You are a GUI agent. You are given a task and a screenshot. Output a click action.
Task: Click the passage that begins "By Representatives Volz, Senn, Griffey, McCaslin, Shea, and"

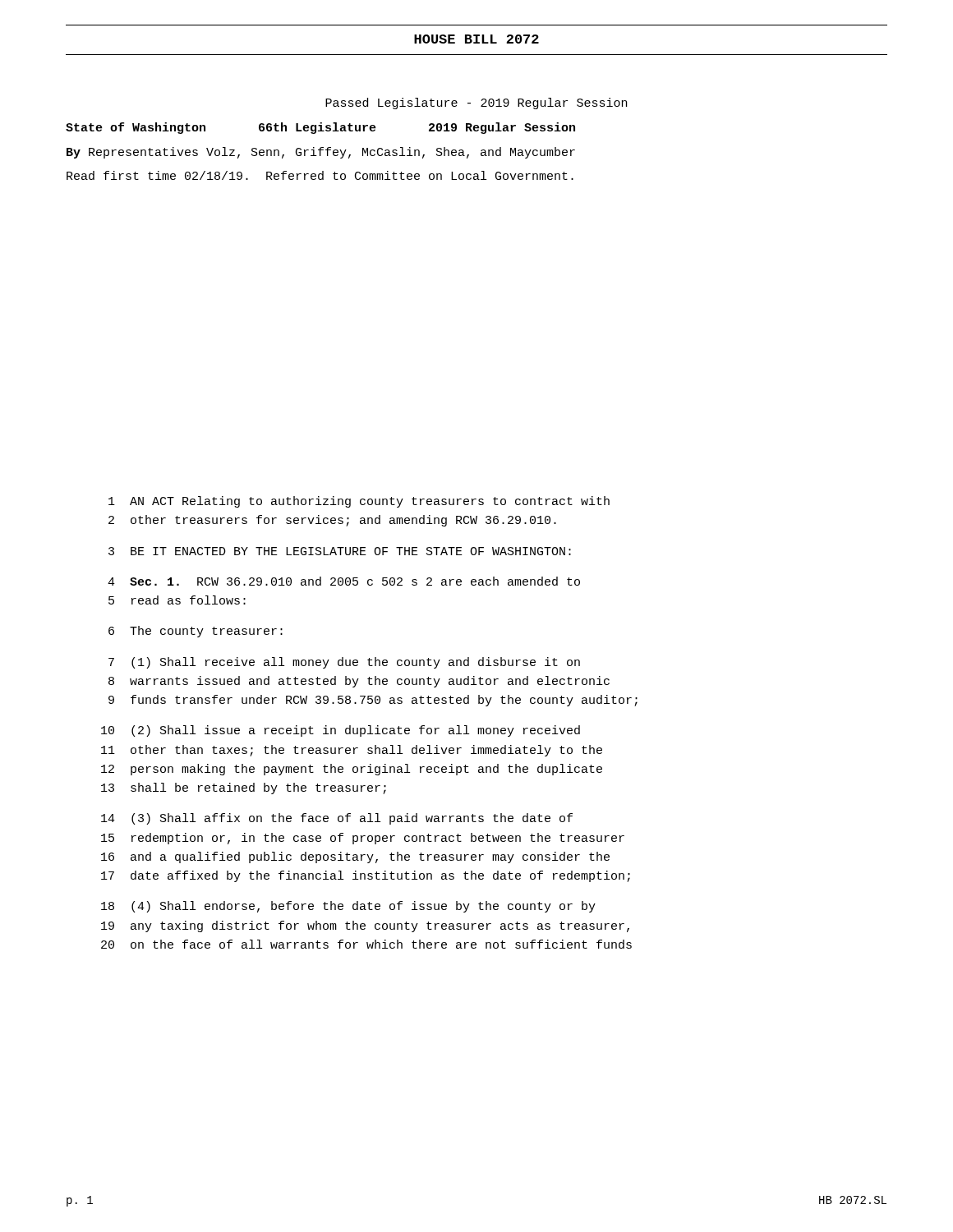click(x=321, y=153)
